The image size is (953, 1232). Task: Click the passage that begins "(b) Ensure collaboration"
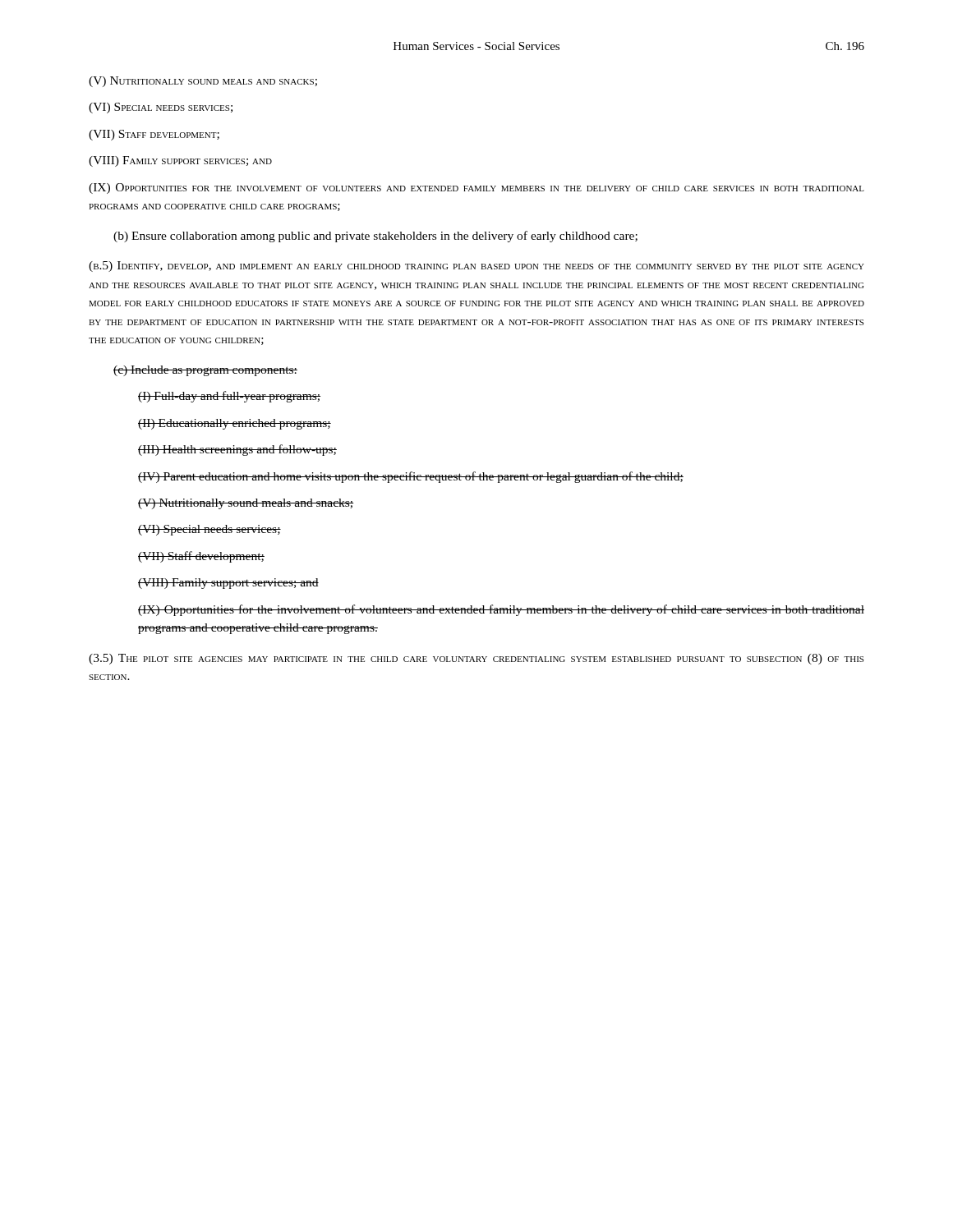coord(376,235)
